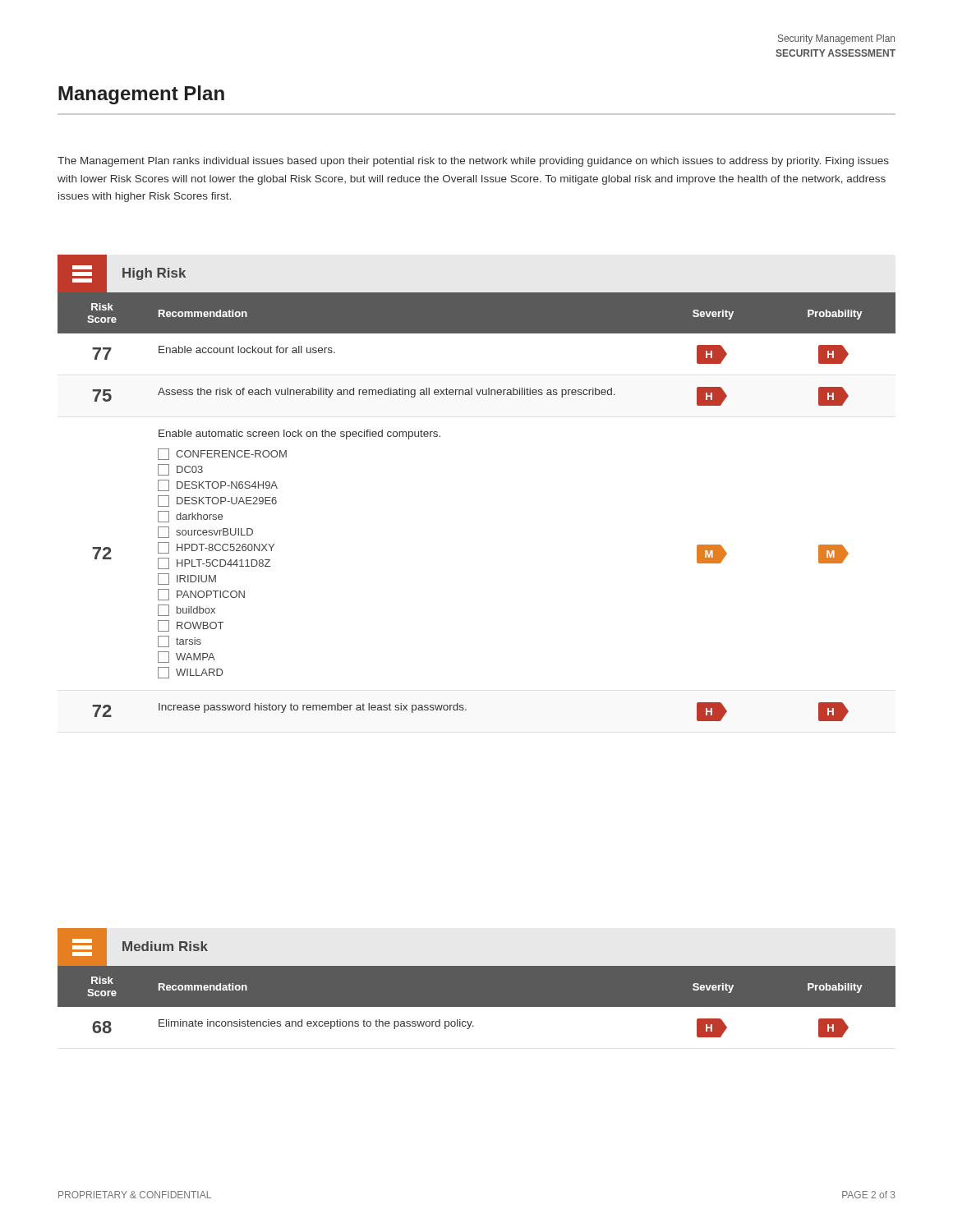This screenshot has height=1232, width=953.
Task: Click the passage that begins "The Management Plan ranks individual issues based"
Action: [x=473, y=178]
